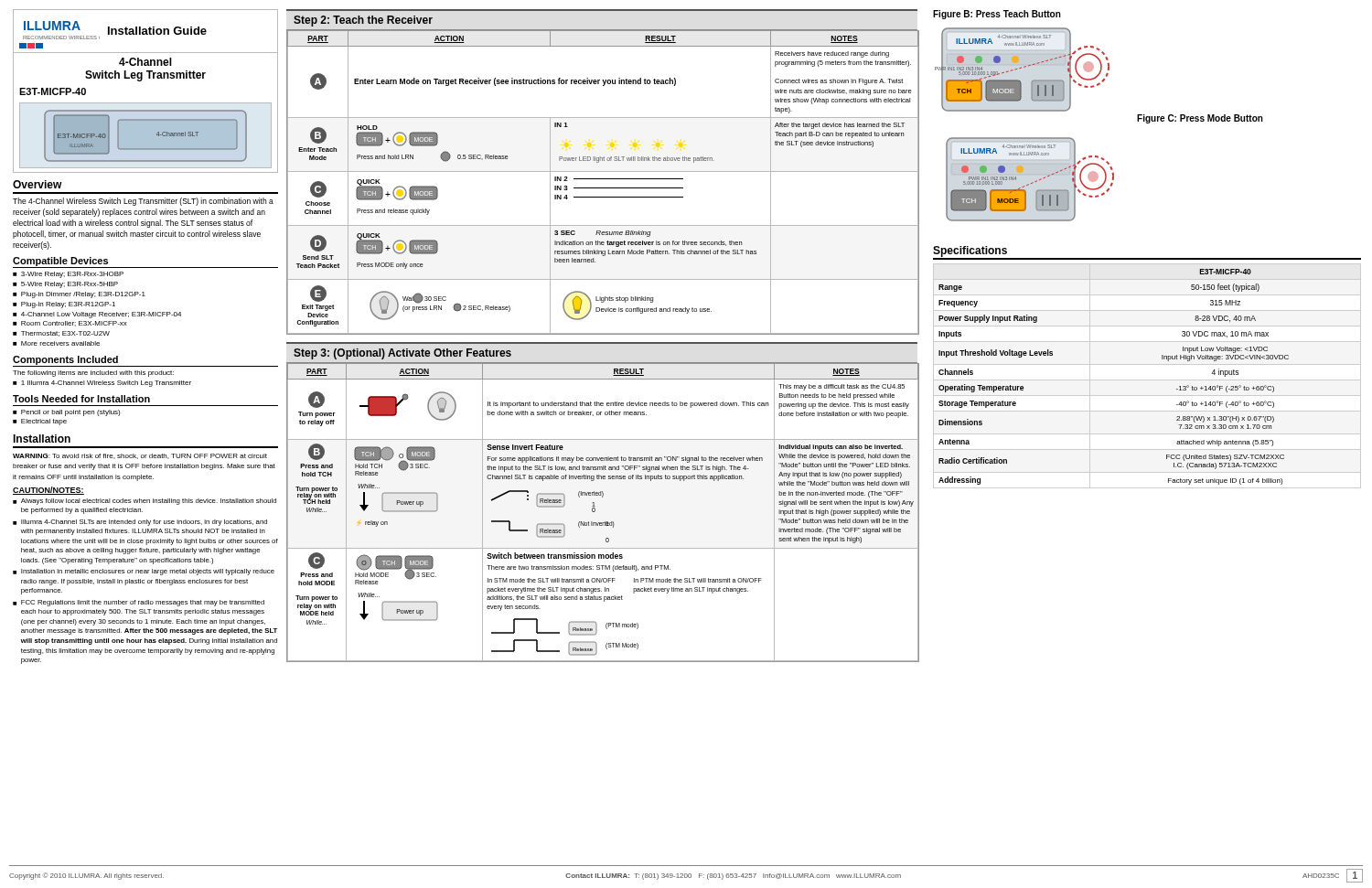Find the section header that says "Step 2: Teach"
Screen dimensions: 888x1372
click(x=363, y=20)
